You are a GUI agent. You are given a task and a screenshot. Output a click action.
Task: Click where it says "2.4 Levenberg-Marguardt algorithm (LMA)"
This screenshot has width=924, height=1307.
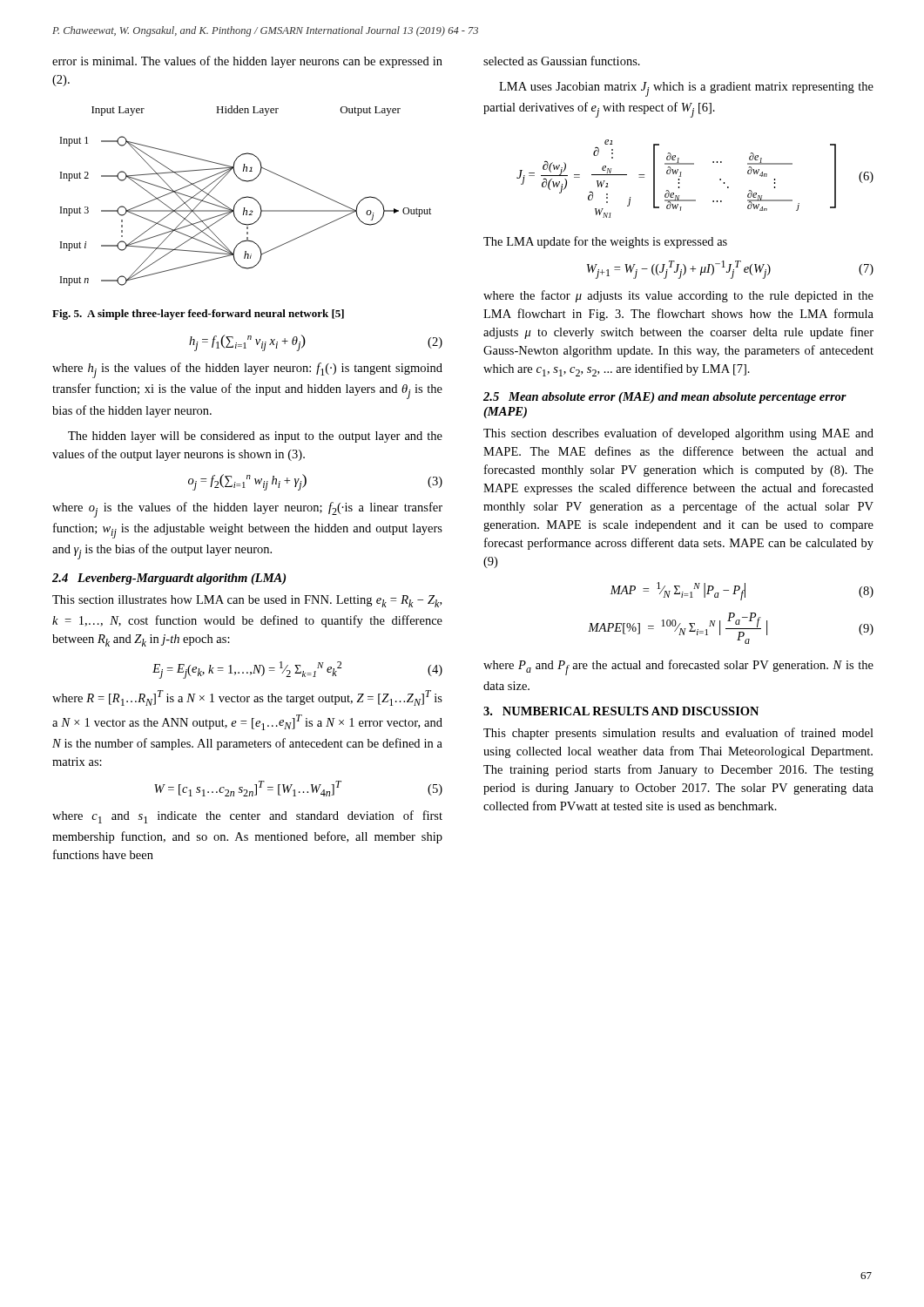(x=169, y=577)
